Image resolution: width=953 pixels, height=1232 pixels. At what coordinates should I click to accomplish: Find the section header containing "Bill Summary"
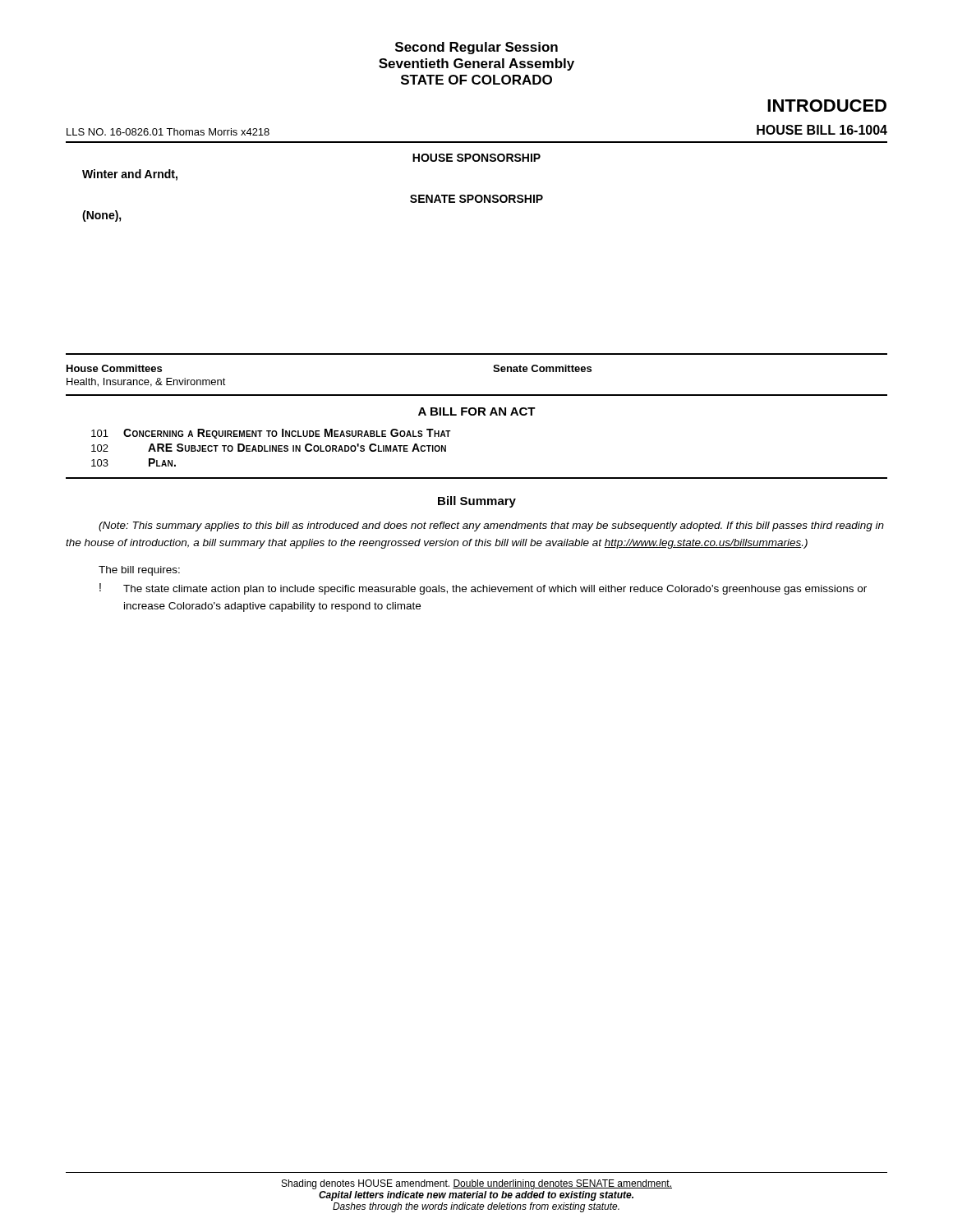click(x=476, y=501)
